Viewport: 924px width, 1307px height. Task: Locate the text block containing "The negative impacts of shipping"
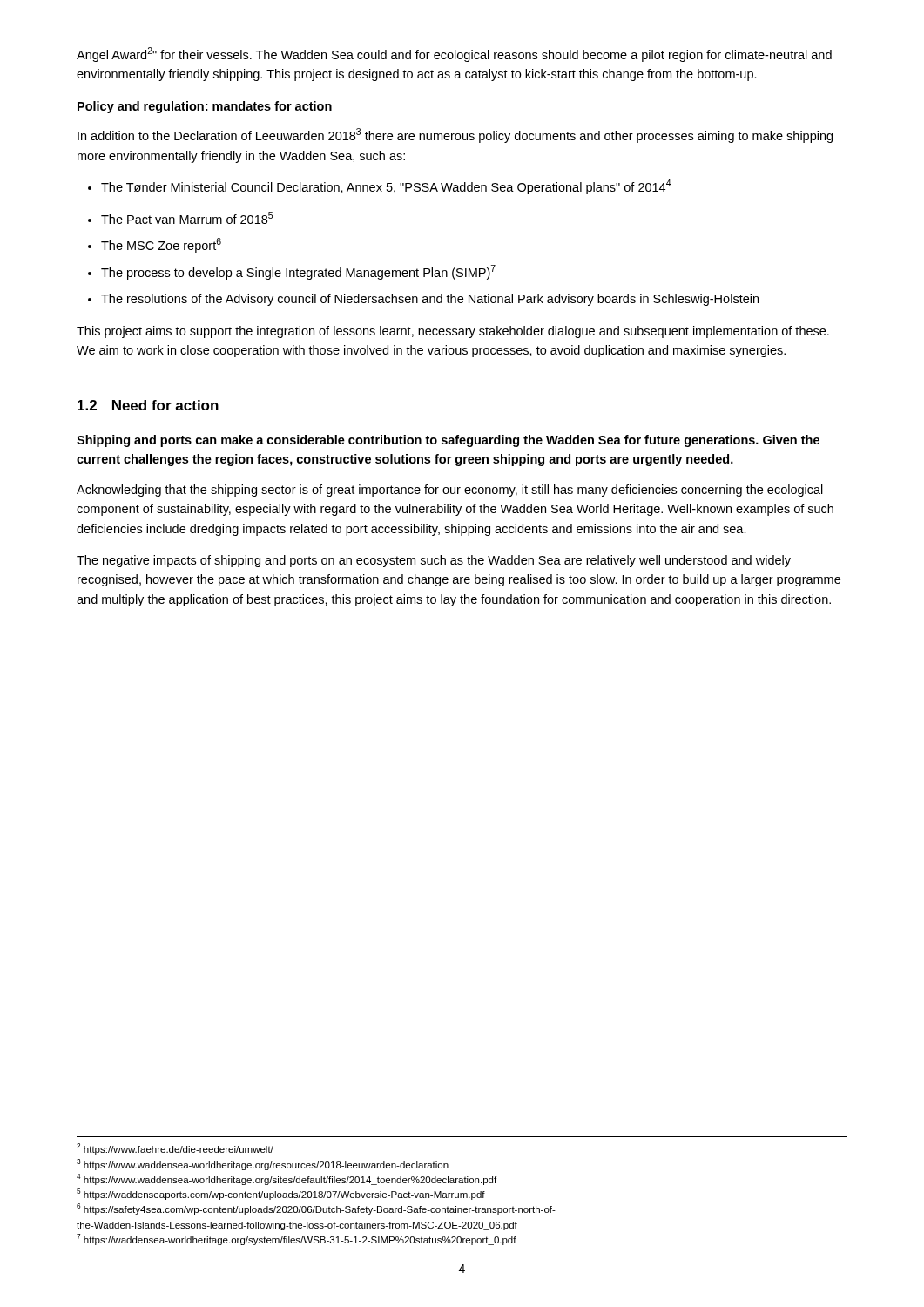pos(462,580)
